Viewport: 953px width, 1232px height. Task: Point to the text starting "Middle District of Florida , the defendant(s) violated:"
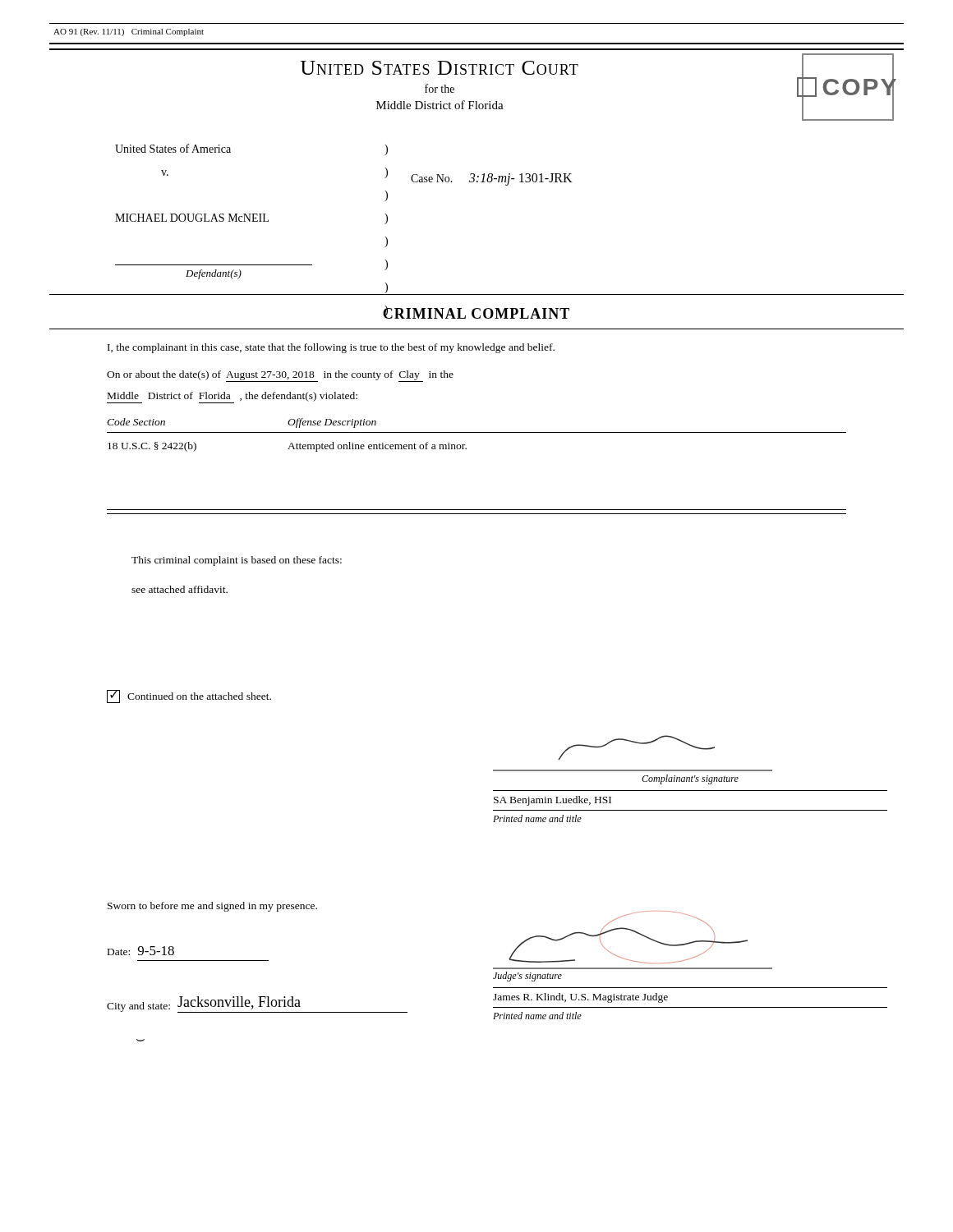[233, 396]
